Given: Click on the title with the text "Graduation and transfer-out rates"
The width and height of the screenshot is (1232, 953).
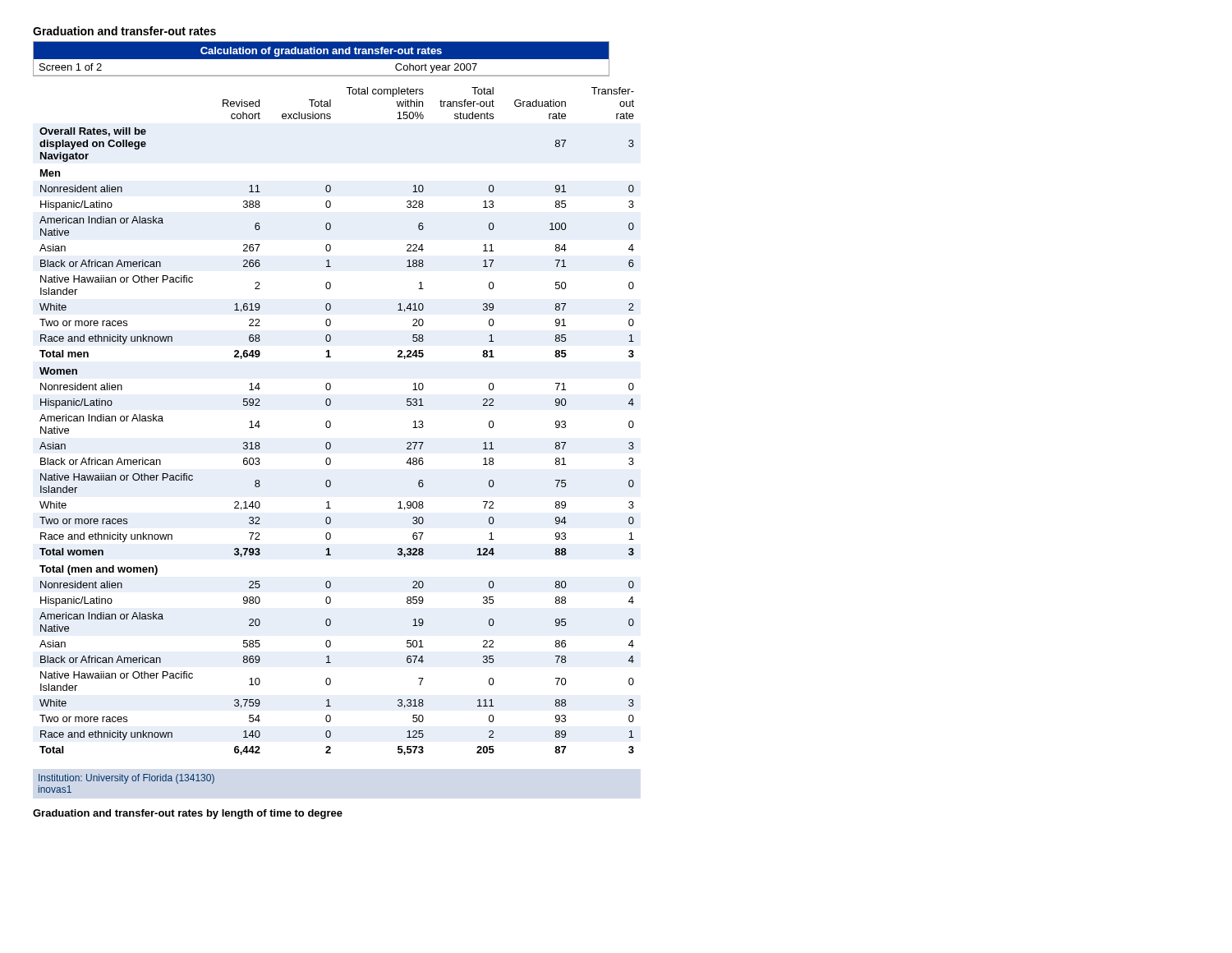Looking at the screenshot, I should (125, 31).
